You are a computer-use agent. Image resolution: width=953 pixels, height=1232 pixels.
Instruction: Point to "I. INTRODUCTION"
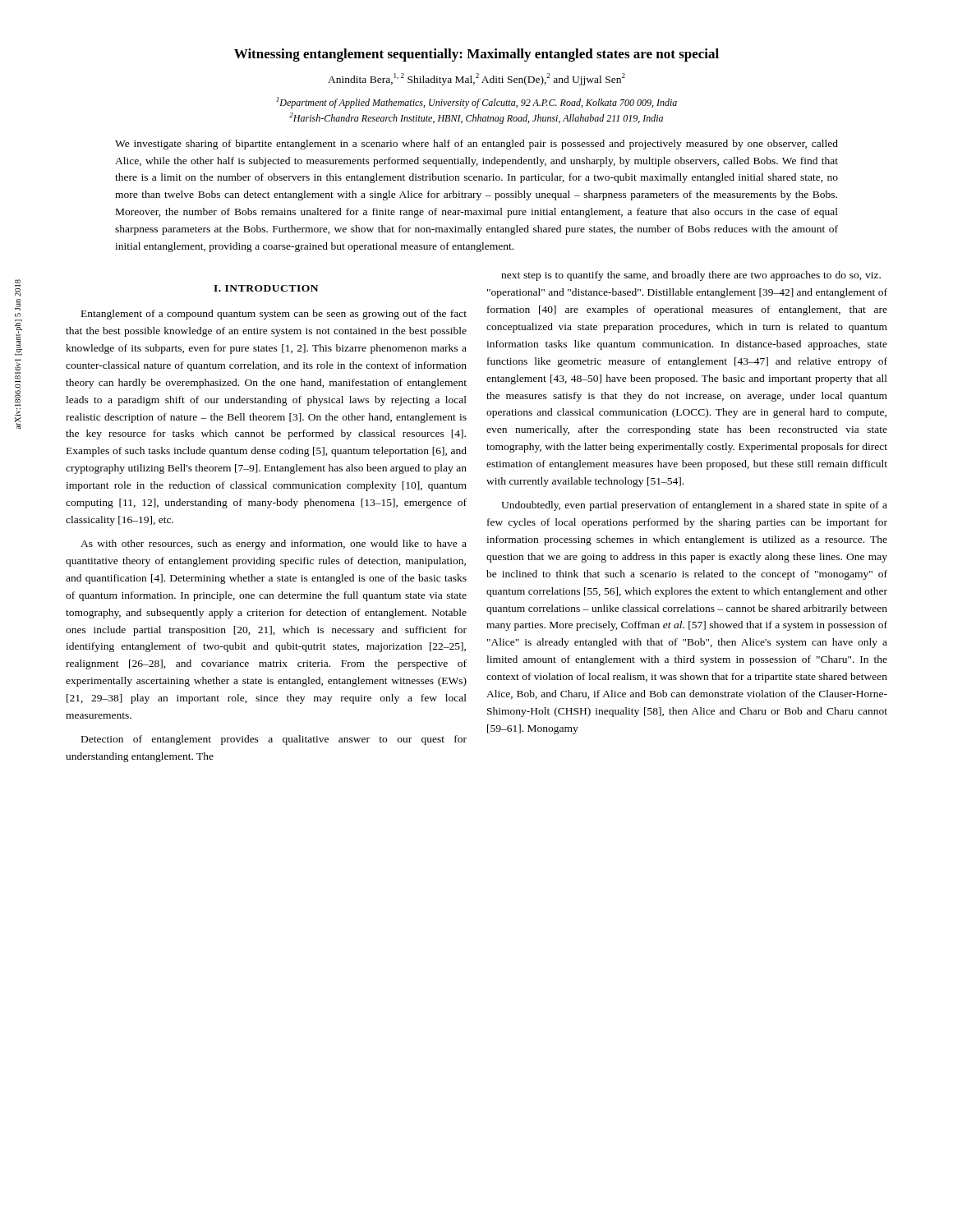266,288
